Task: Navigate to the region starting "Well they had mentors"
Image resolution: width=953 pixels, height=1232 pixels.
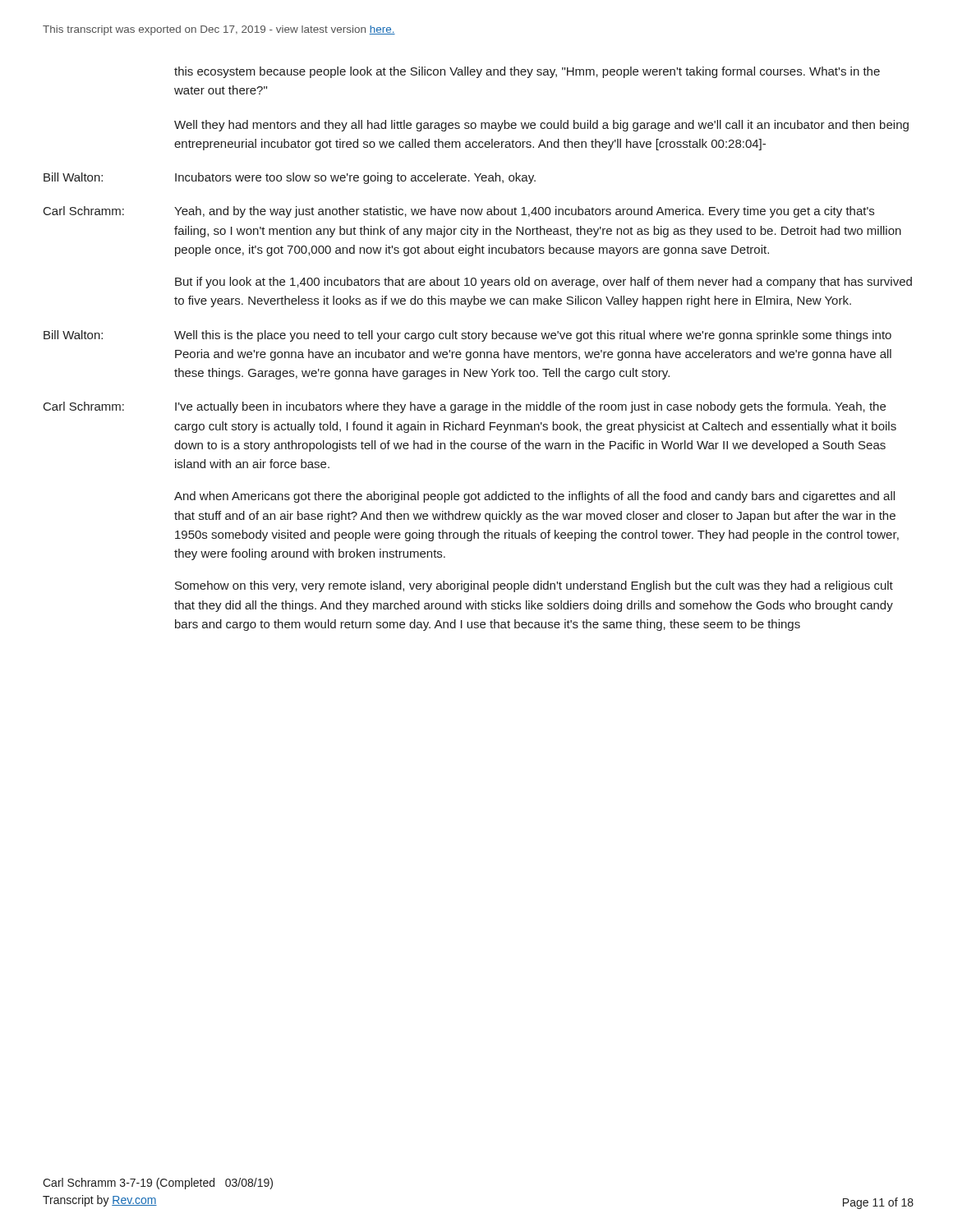Action: pos(478,134)
